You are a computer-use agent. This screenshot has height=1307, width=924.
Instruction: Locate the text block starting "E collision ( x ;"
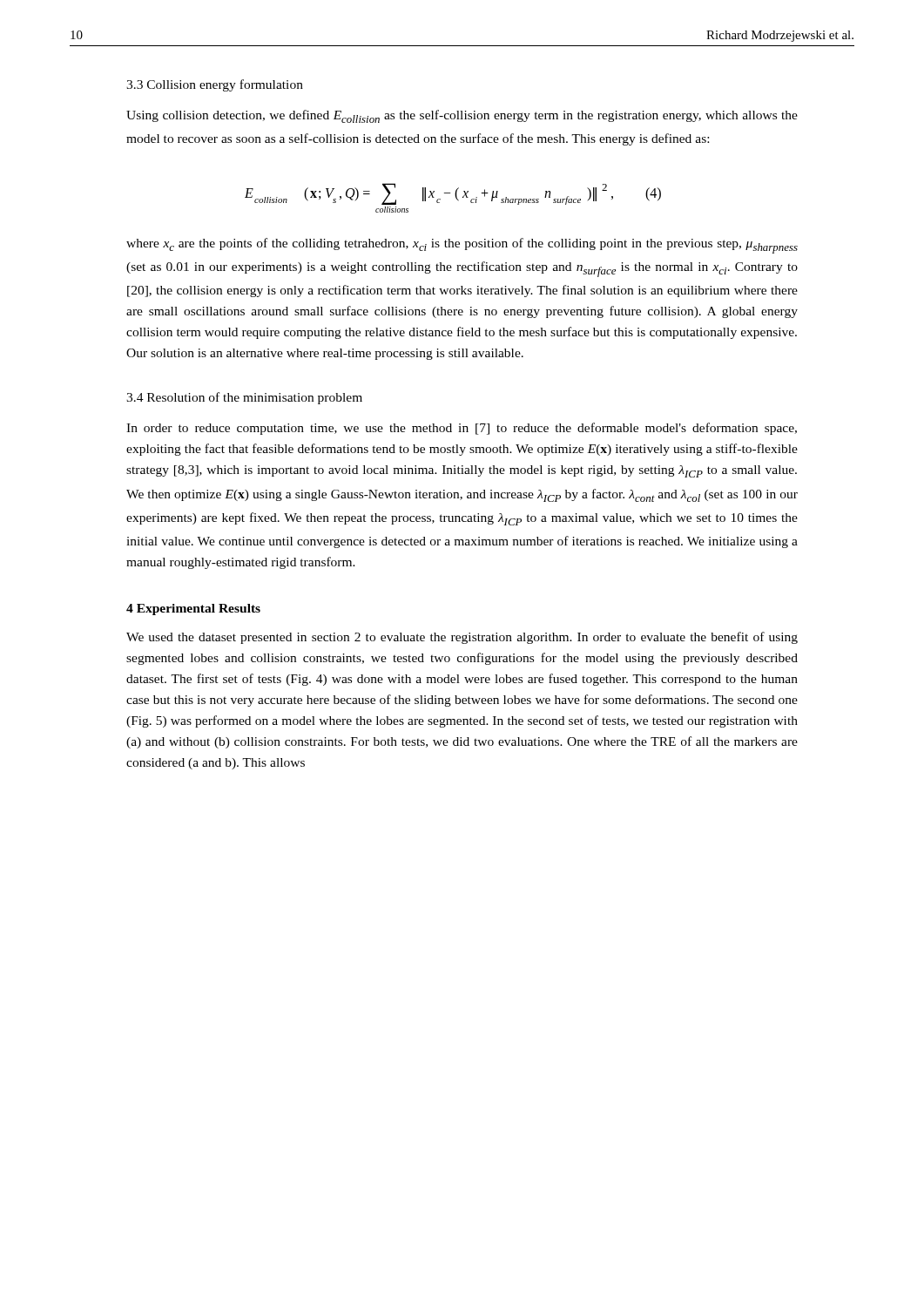[462, 191]
